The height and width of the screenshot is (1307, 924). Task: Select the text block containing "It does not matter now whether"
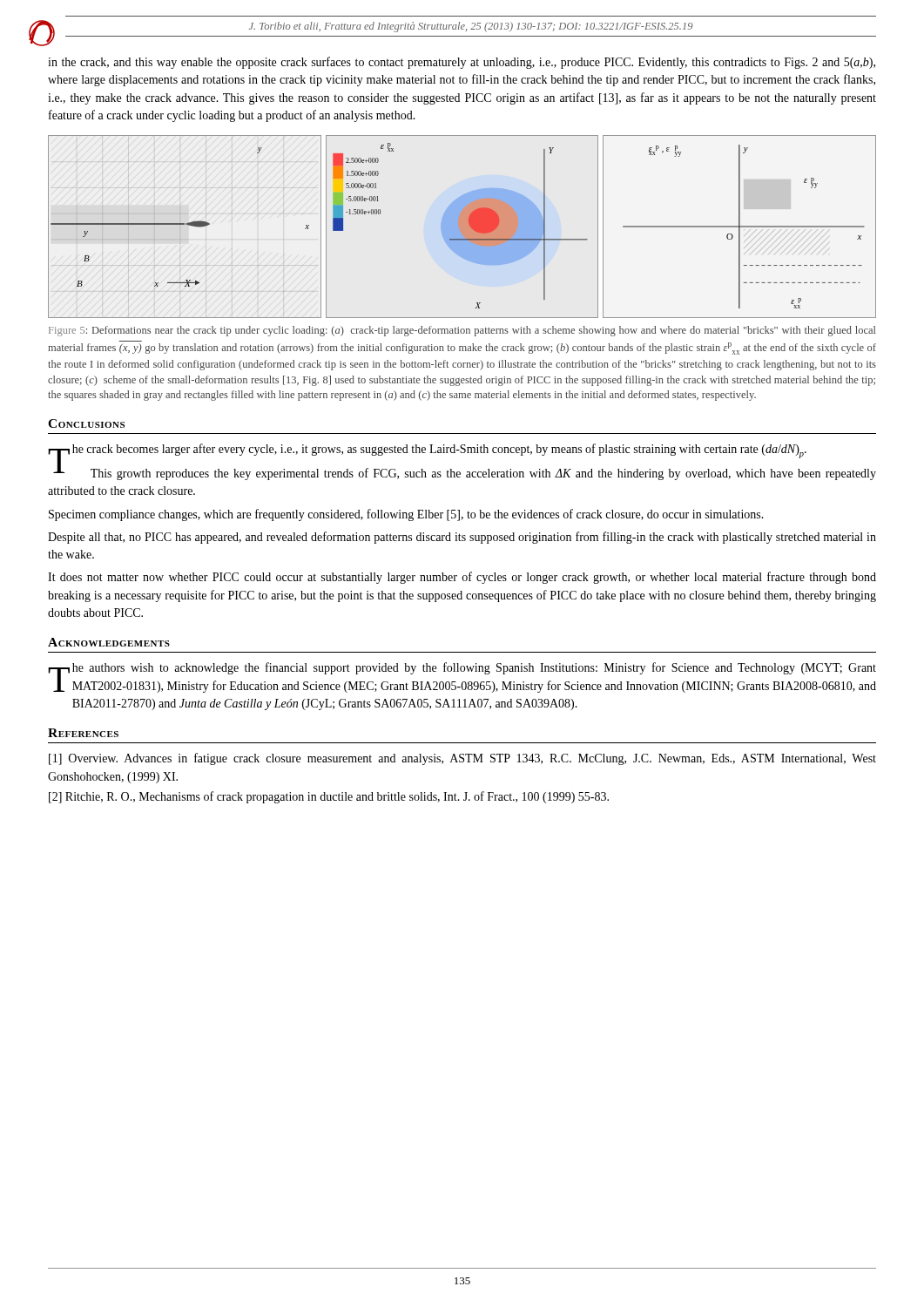pyautogui.click(x=462, y=595)
